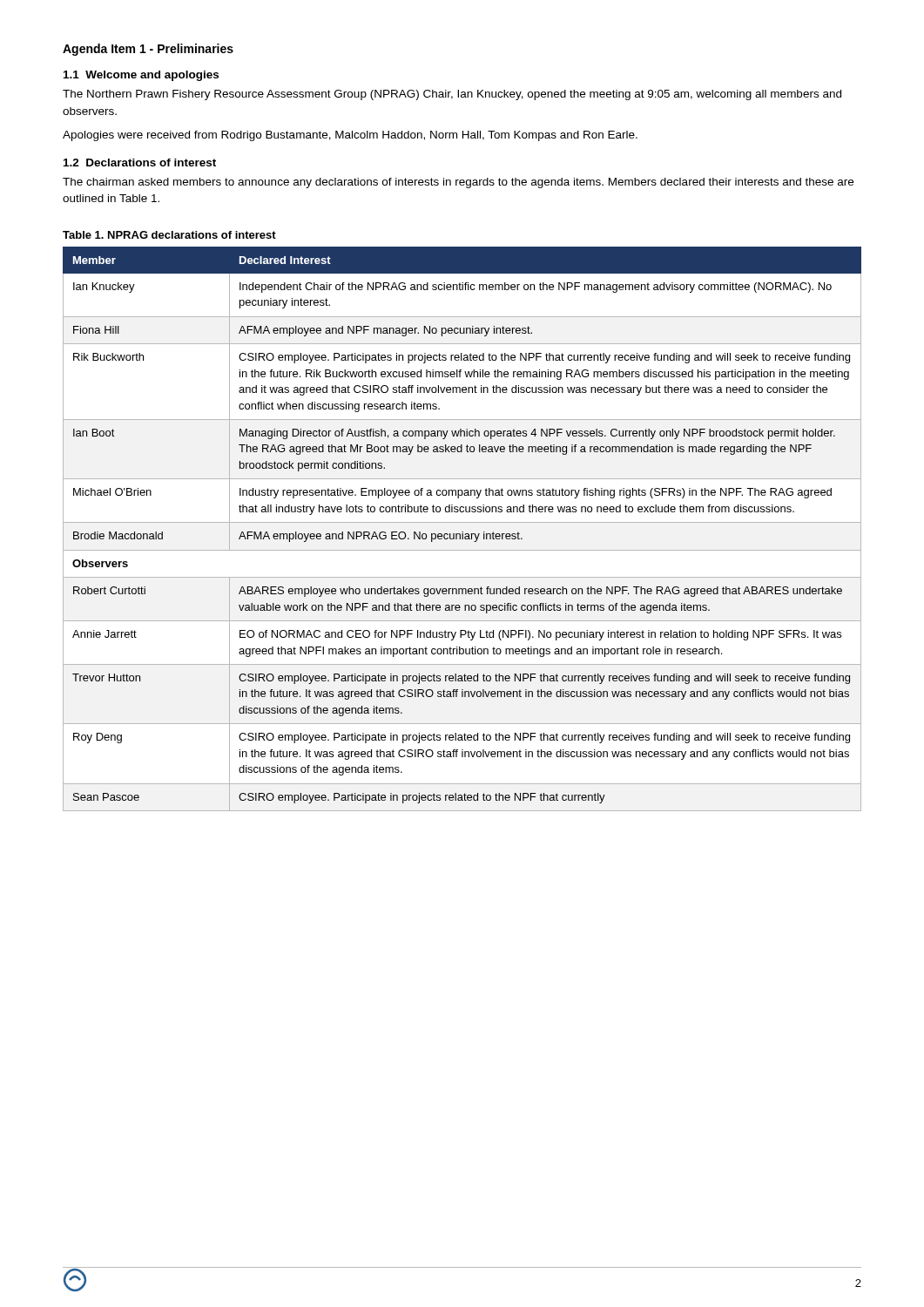Click where it says "1.2 Declarations of interest"
This screenshot has height=1307, width=924.
pyautogui.click(x=139, y=162)
